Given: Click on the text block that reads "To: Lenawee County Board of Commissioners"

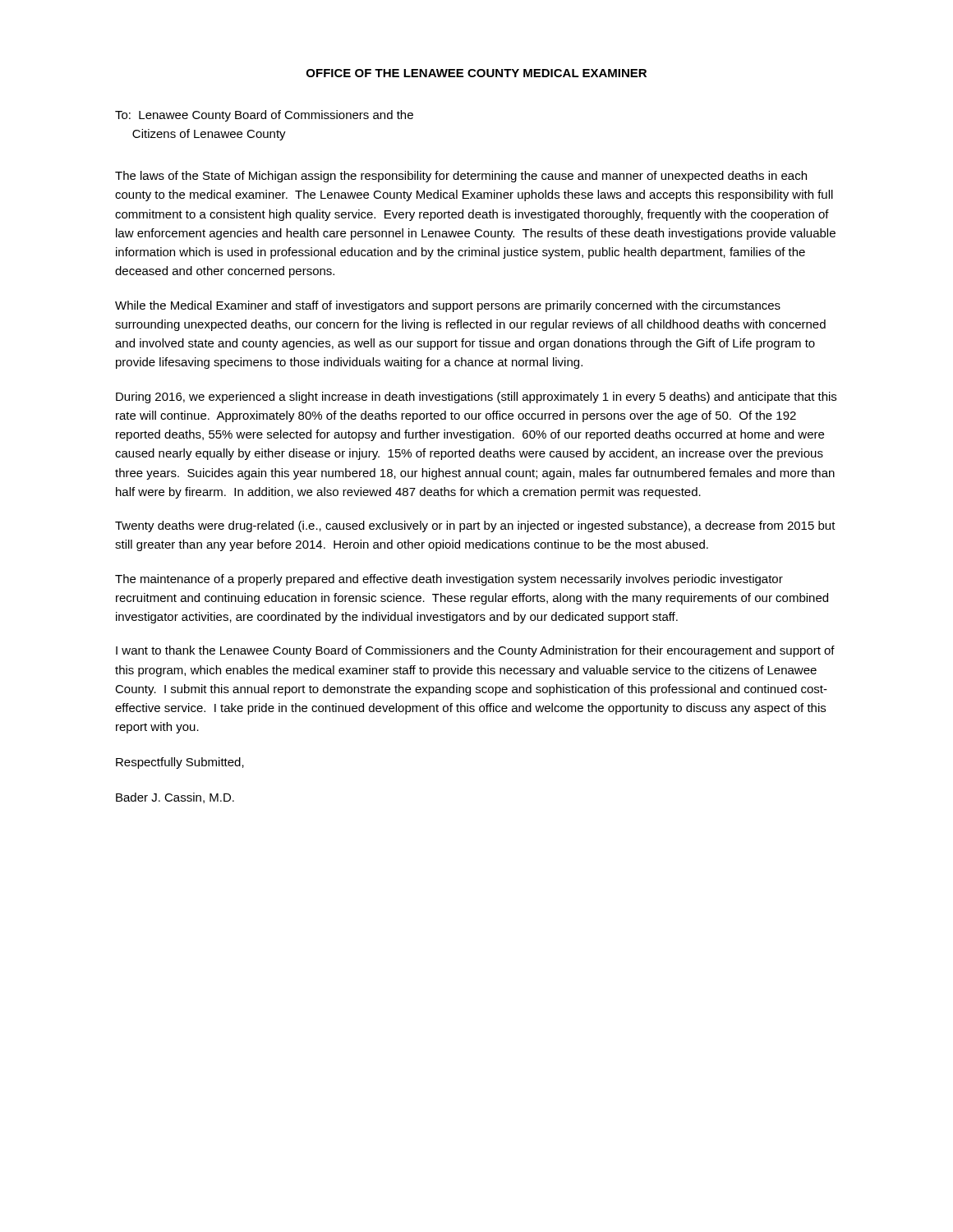Looking at the screenshot, I should tap(264, 124).
